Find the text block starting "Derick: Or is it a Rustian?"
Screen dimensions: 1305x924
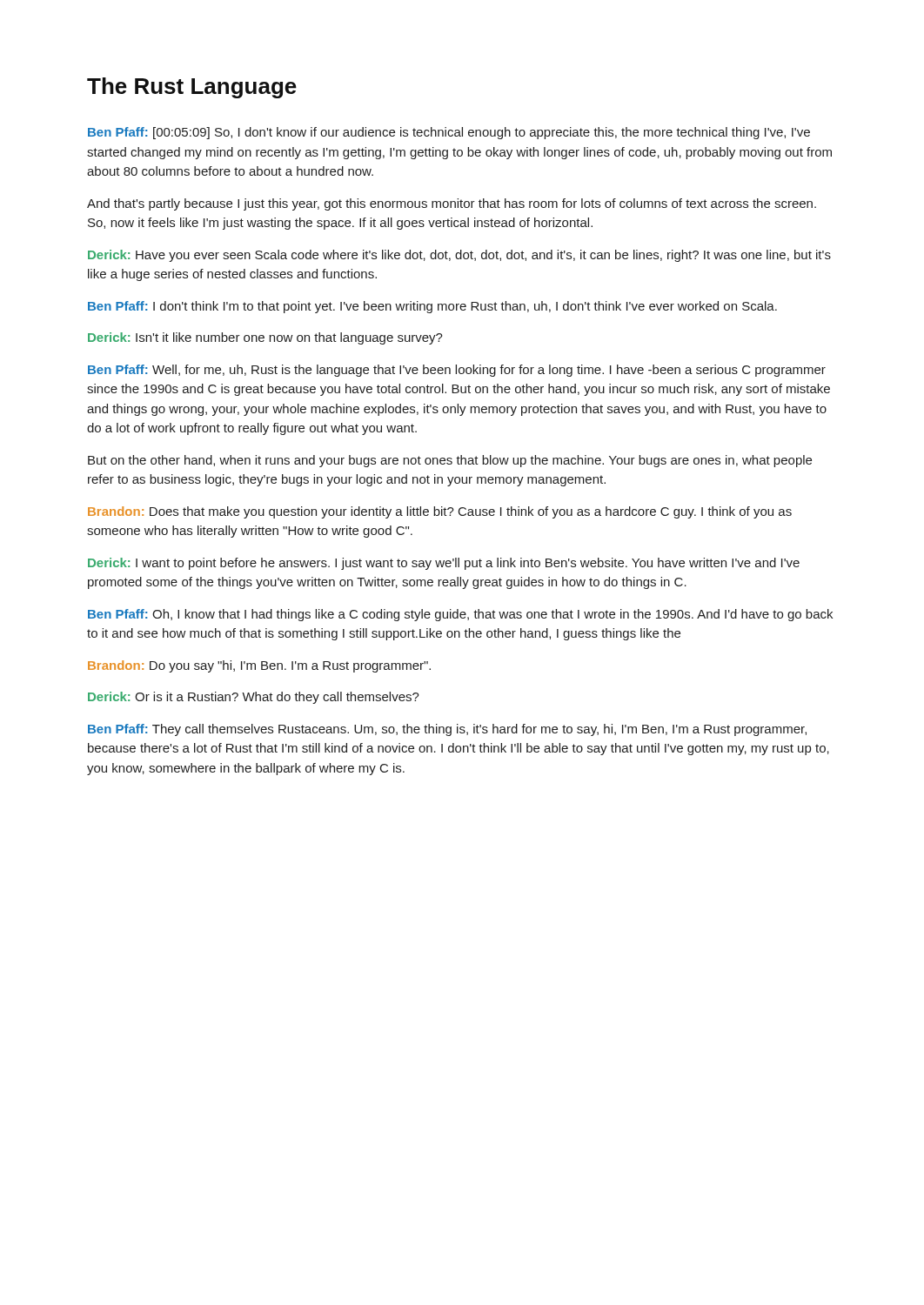tap(253, 696)
